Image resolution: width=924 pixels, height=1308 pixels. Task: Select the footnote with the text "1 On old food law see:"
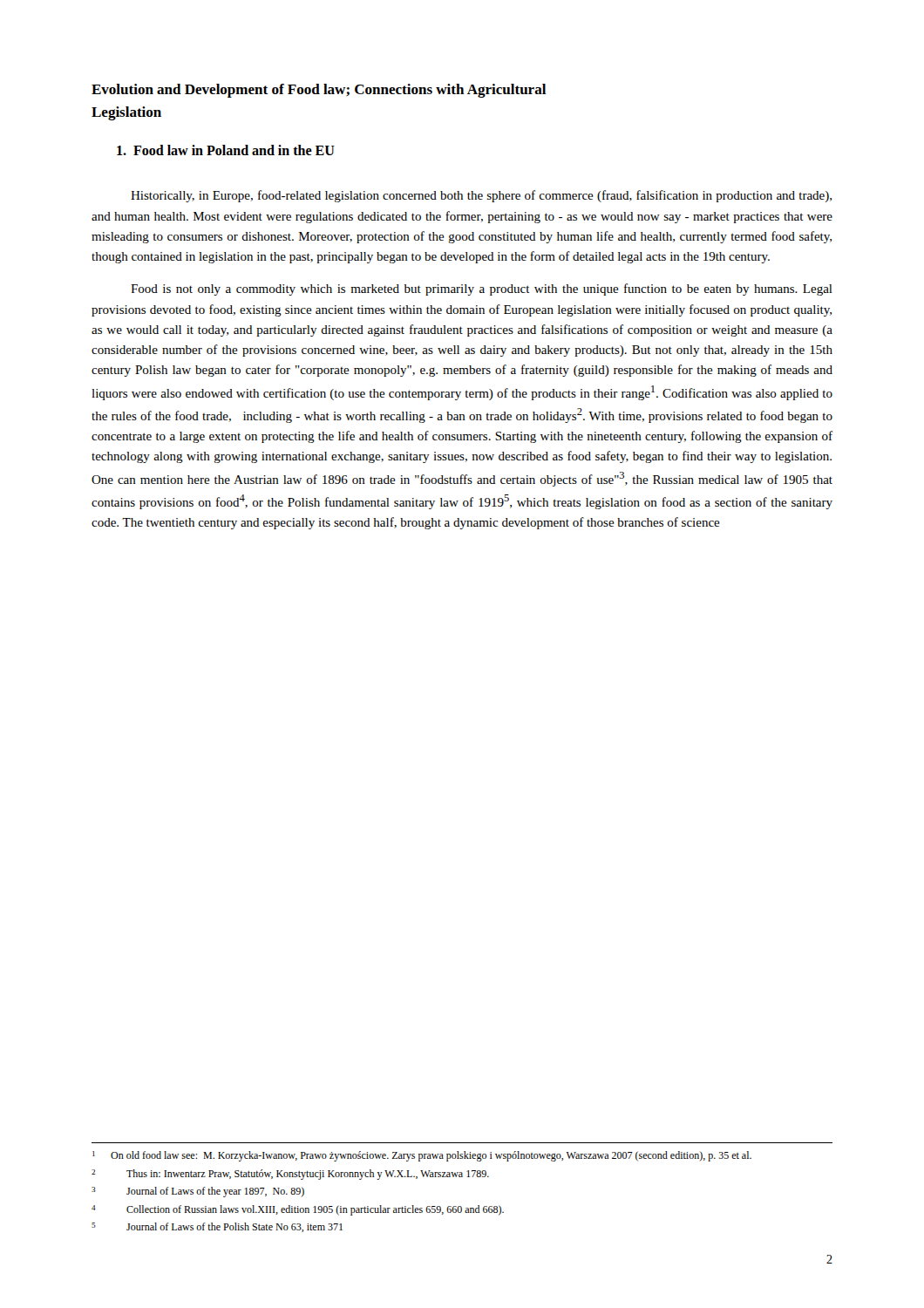tap(422, 1157)
